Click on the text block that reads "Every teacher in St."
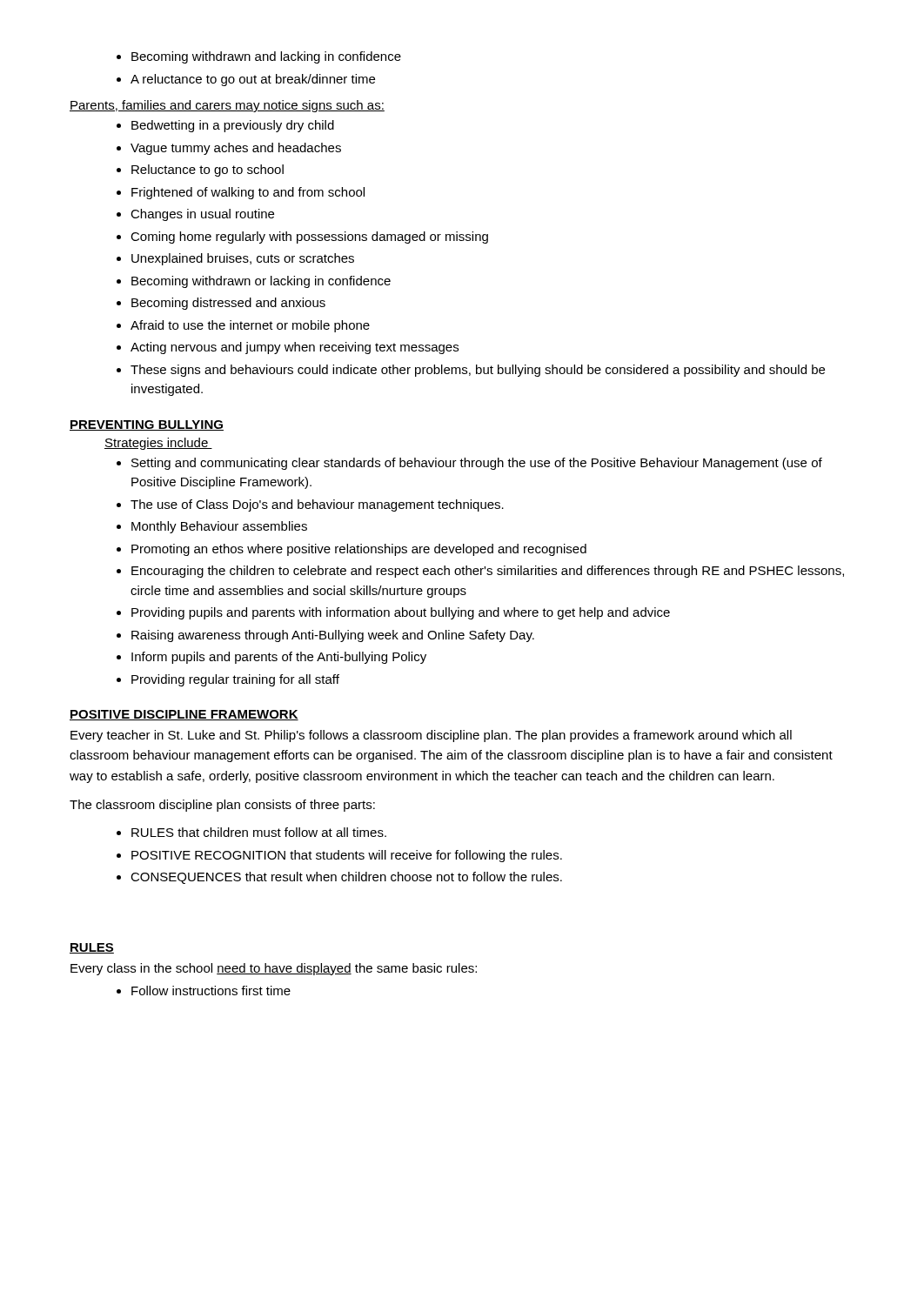Screen dimensions: 1305x924 [x=451, y=755]
